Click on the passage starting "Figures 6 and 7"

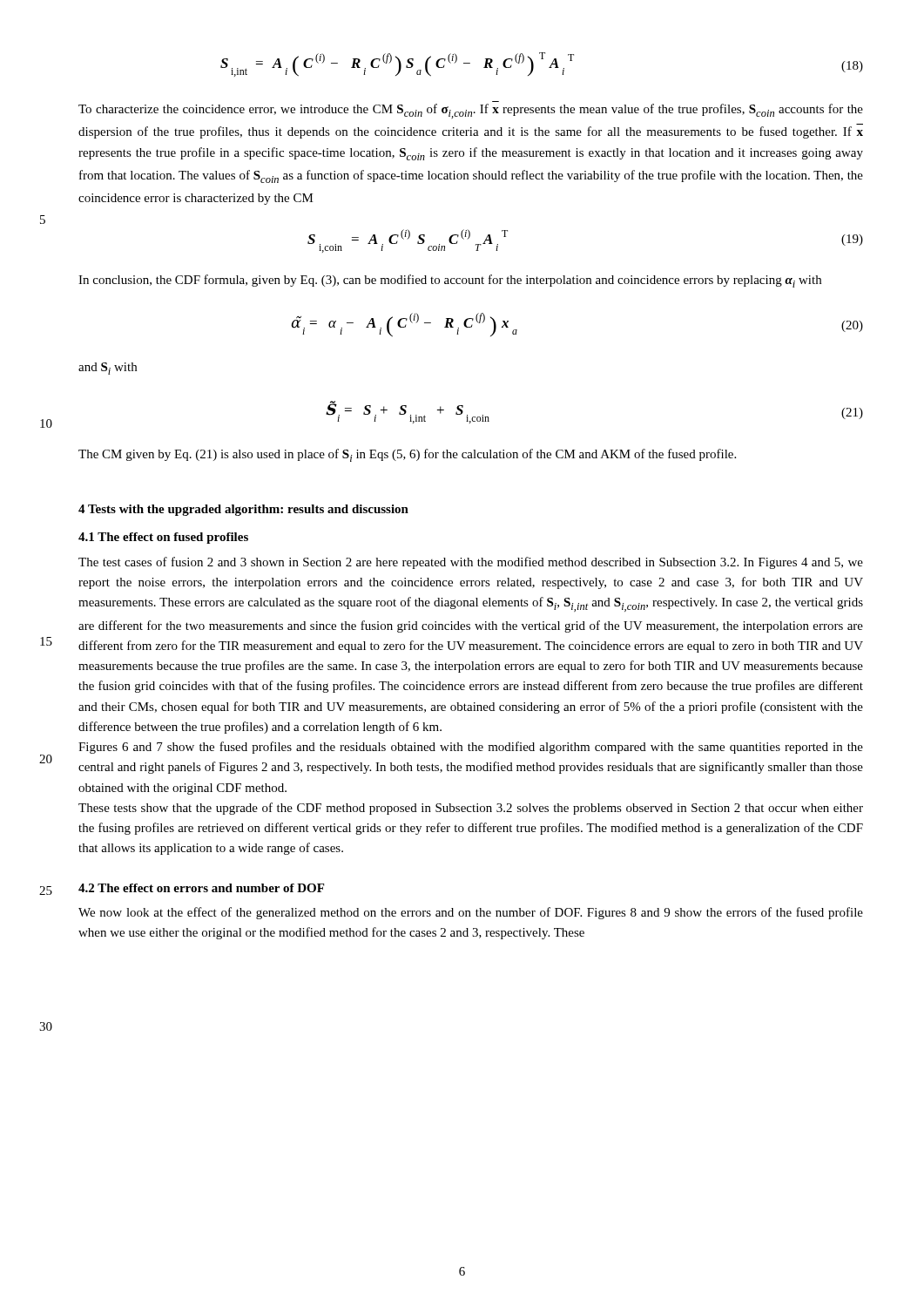click(x=471, y=798)
